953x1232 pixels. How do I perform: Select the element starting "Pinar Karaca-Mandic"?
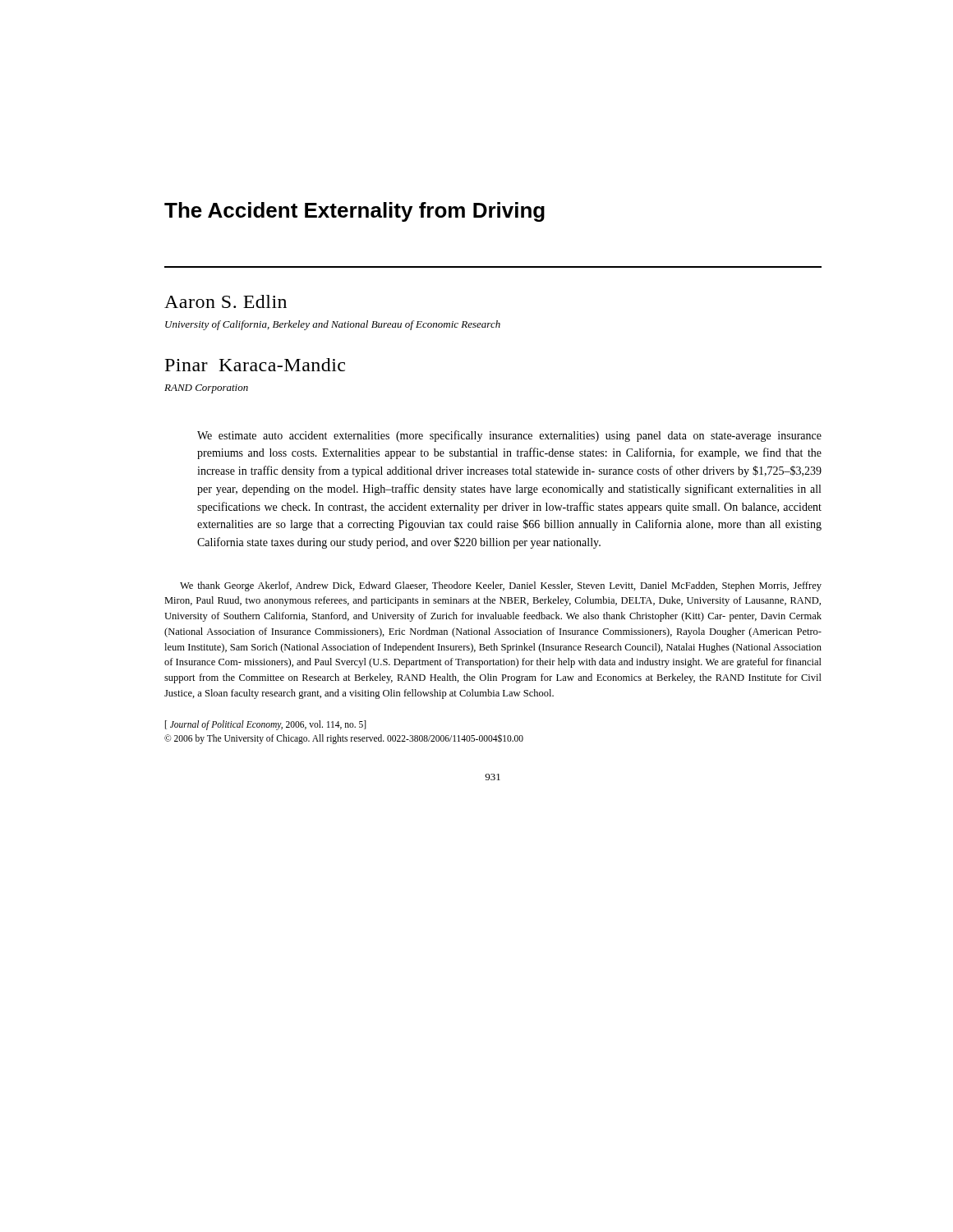(x=255, y=365)
